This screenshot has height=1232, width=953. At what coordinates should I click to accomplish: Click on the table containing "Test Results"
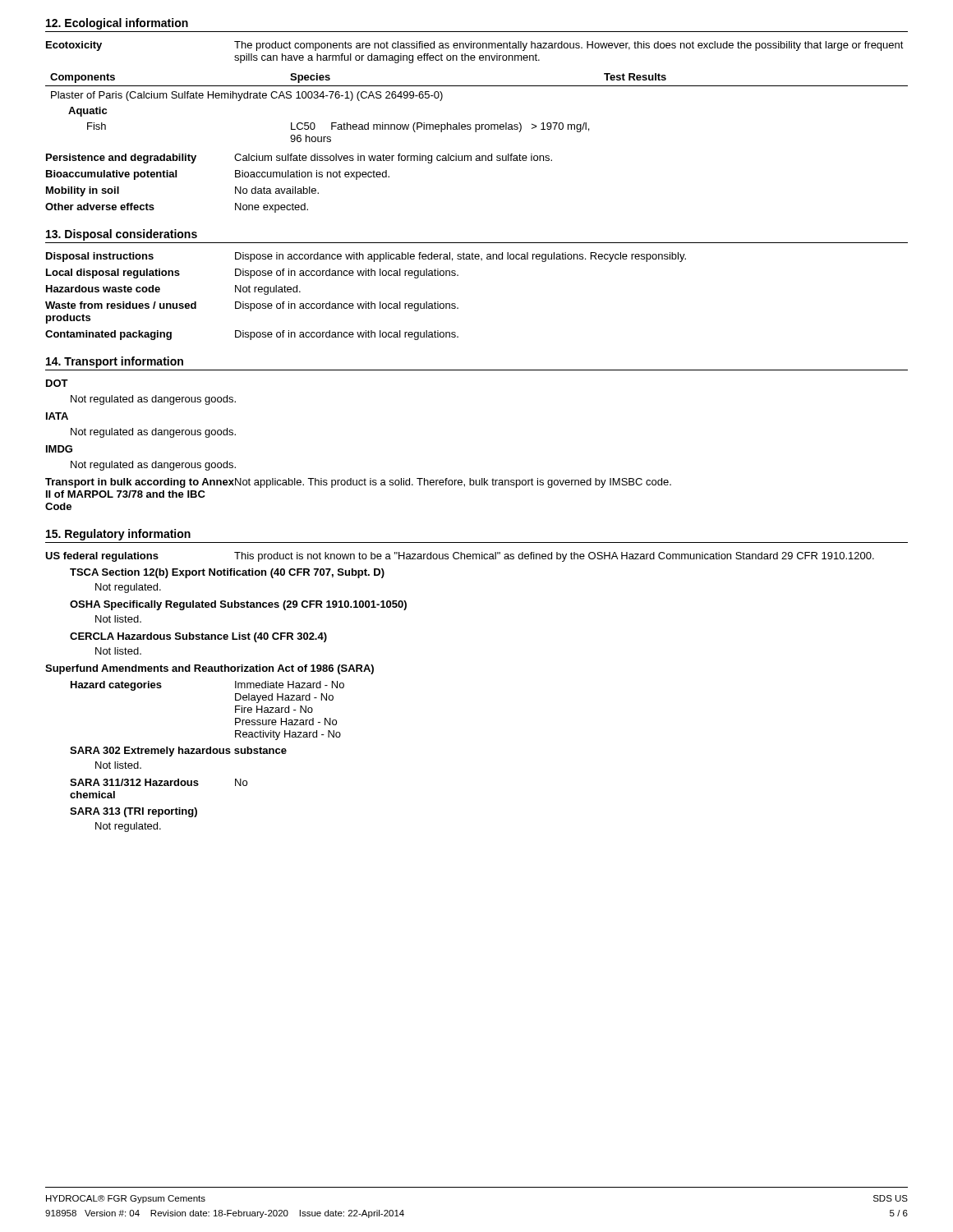pyautogui.click(x=476, y=107)
